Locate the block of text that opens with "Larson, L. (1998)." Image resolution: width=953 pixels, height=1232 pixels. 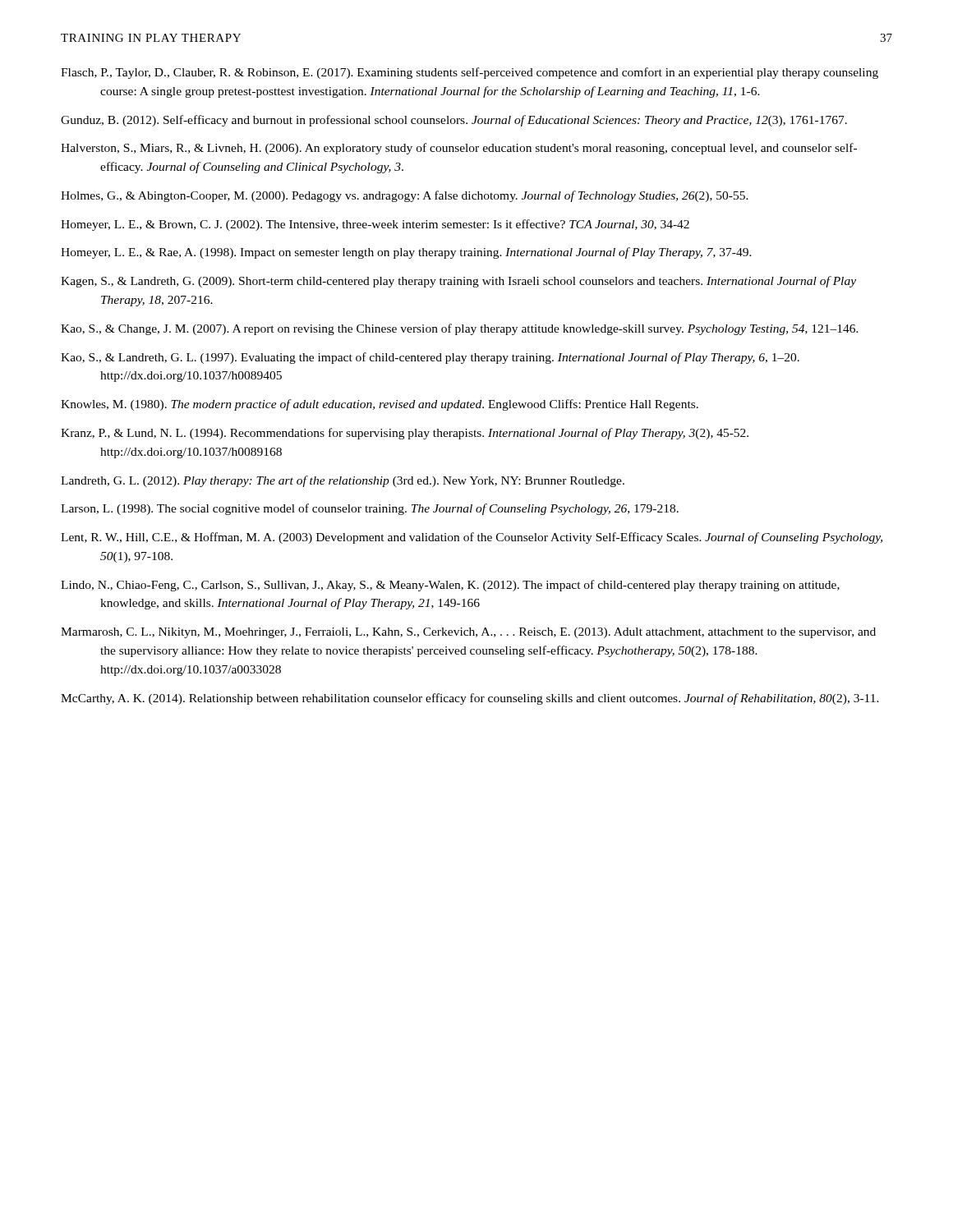pyautogui.click(x=370, y=508)
